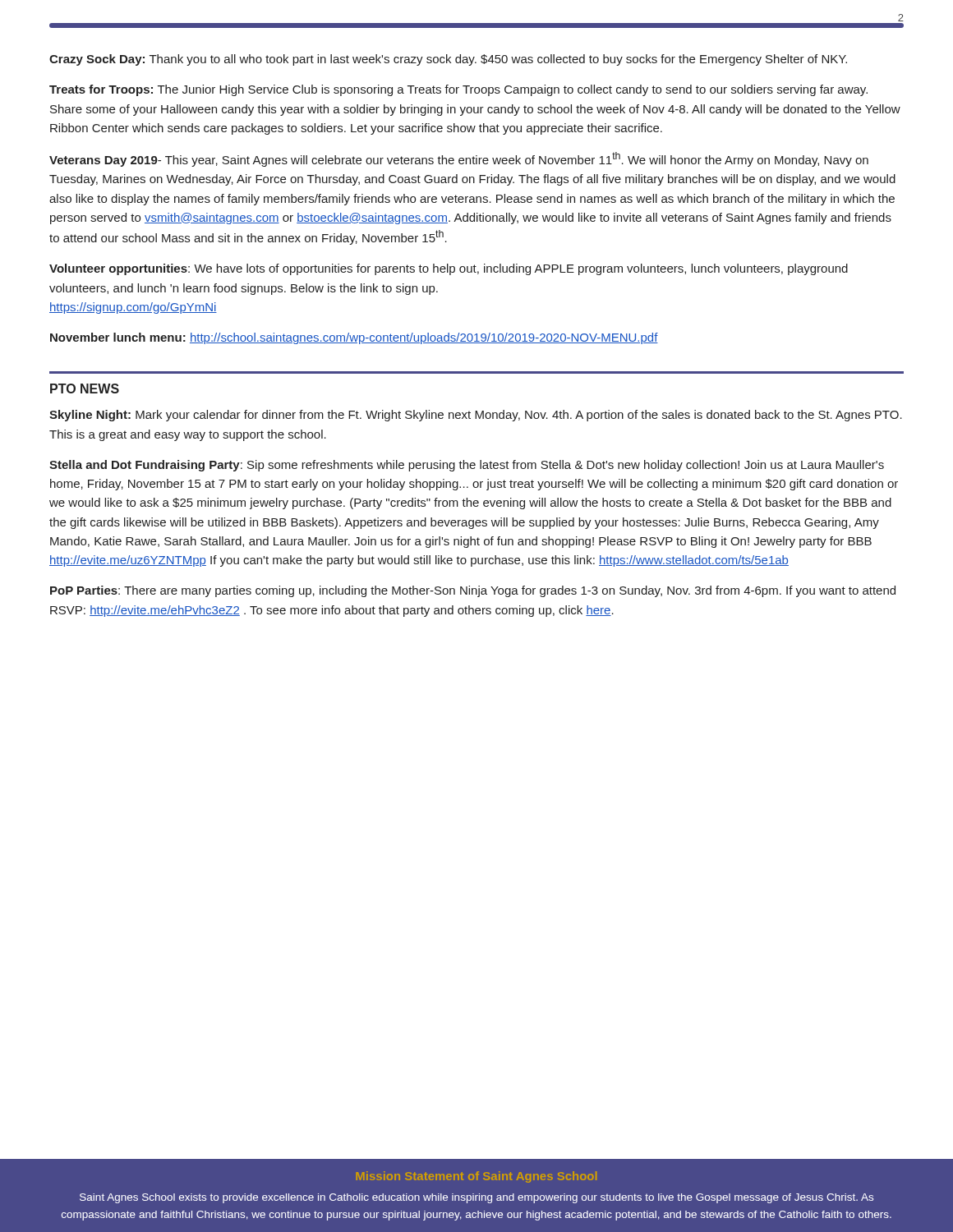
Task: Select the text containing "November lunch menu: http://school.saintagnes.com/wp-content/uploads/2019/10/2019-2020-NOV-MENU.pdf"
Action: pyautogui.click(x=353, y=337)
